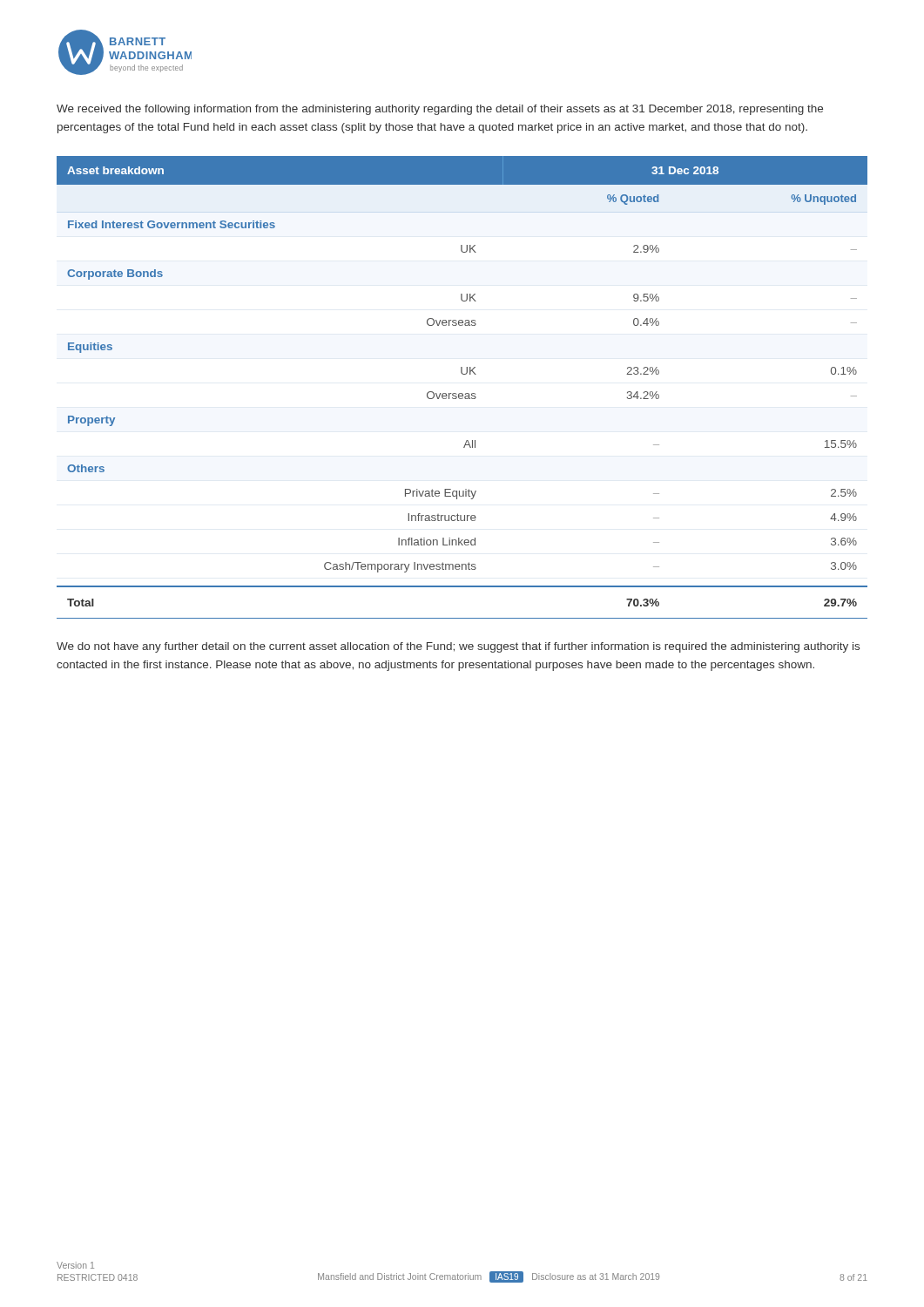Find the text block with the text "We do not have any further"
The width and height of the screenshot is (924, 1307).
click(x=458, y=655)
